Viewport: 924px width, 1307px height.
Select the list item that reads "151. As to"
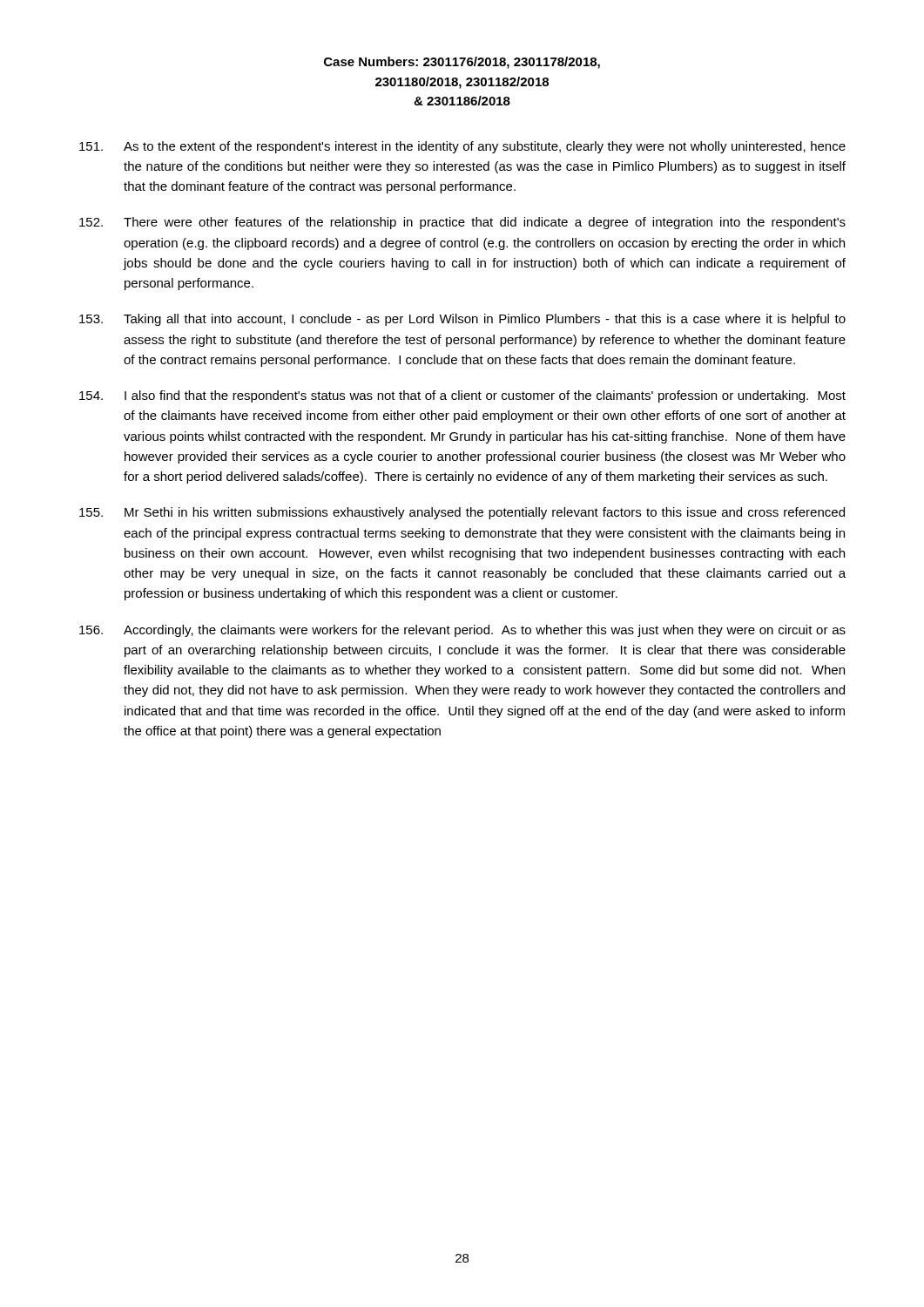point(462,166)
